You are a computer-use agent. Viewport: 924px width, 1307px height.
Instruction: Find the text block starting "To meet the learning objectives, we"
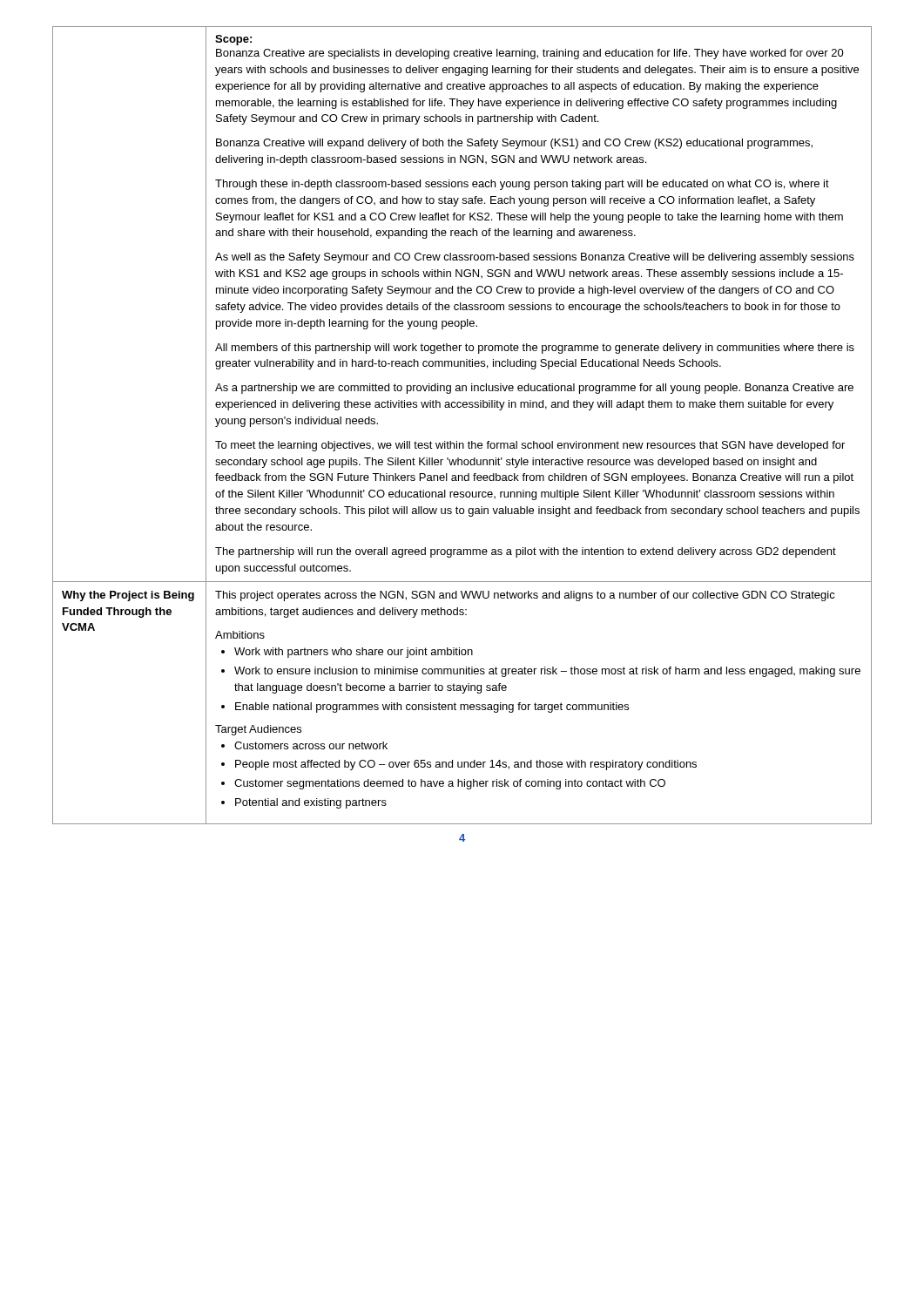coord(538,486)
